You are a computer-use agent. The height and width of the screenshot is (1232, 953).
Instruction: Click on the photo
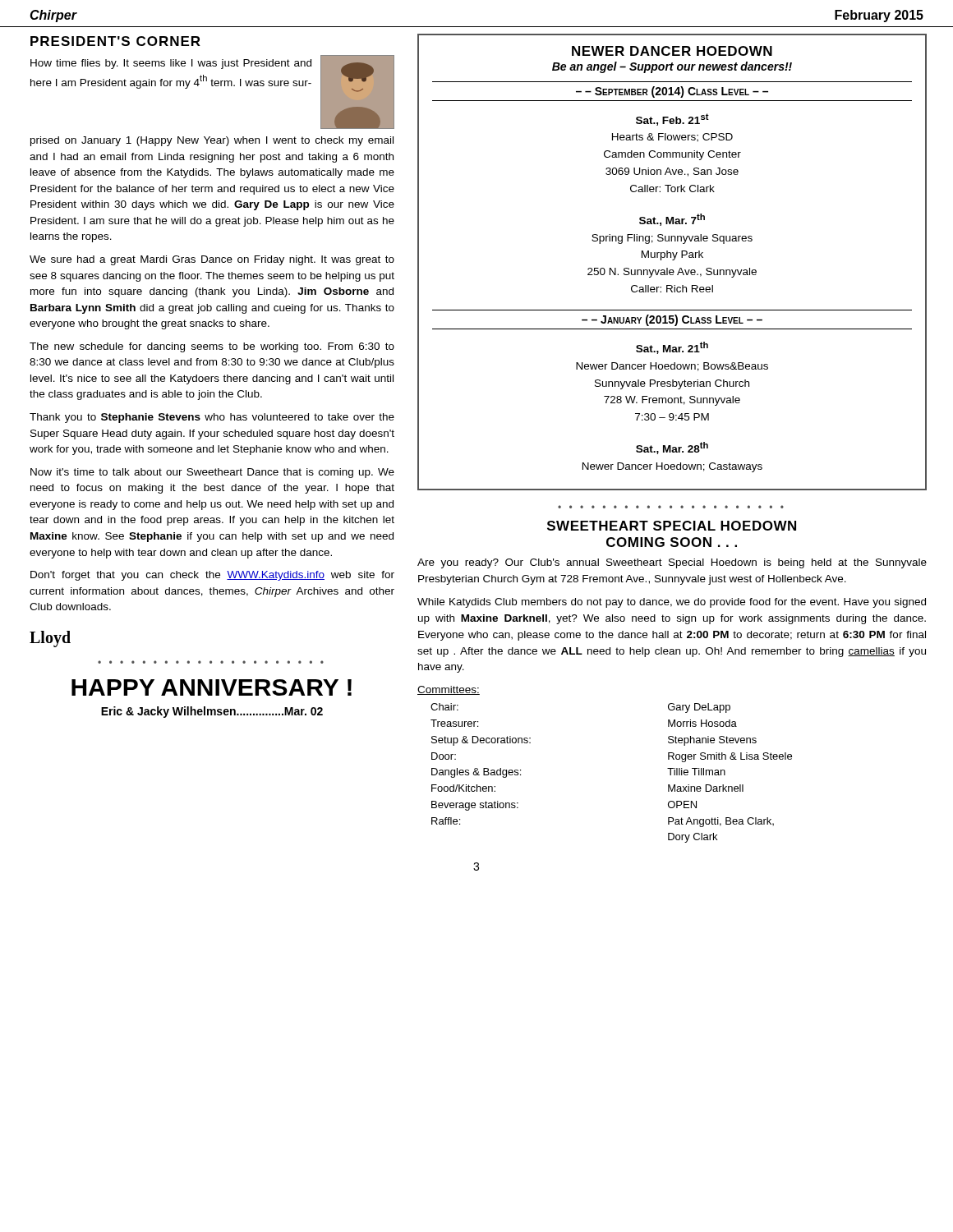pos(357,92)
